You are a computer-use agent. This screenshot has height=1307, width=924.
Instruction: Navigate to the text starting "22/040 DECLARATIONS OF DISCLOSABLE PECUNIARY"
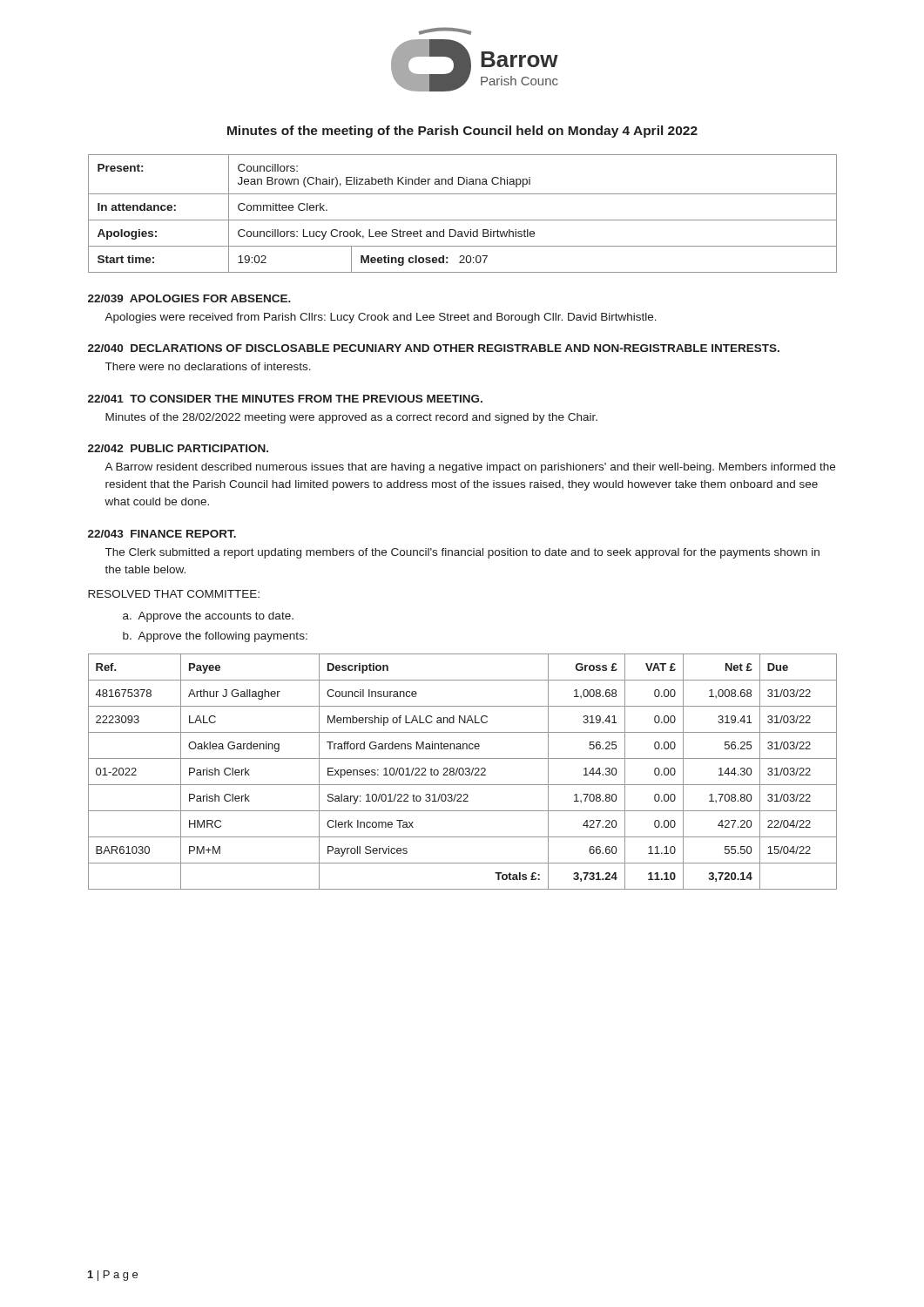434,348
